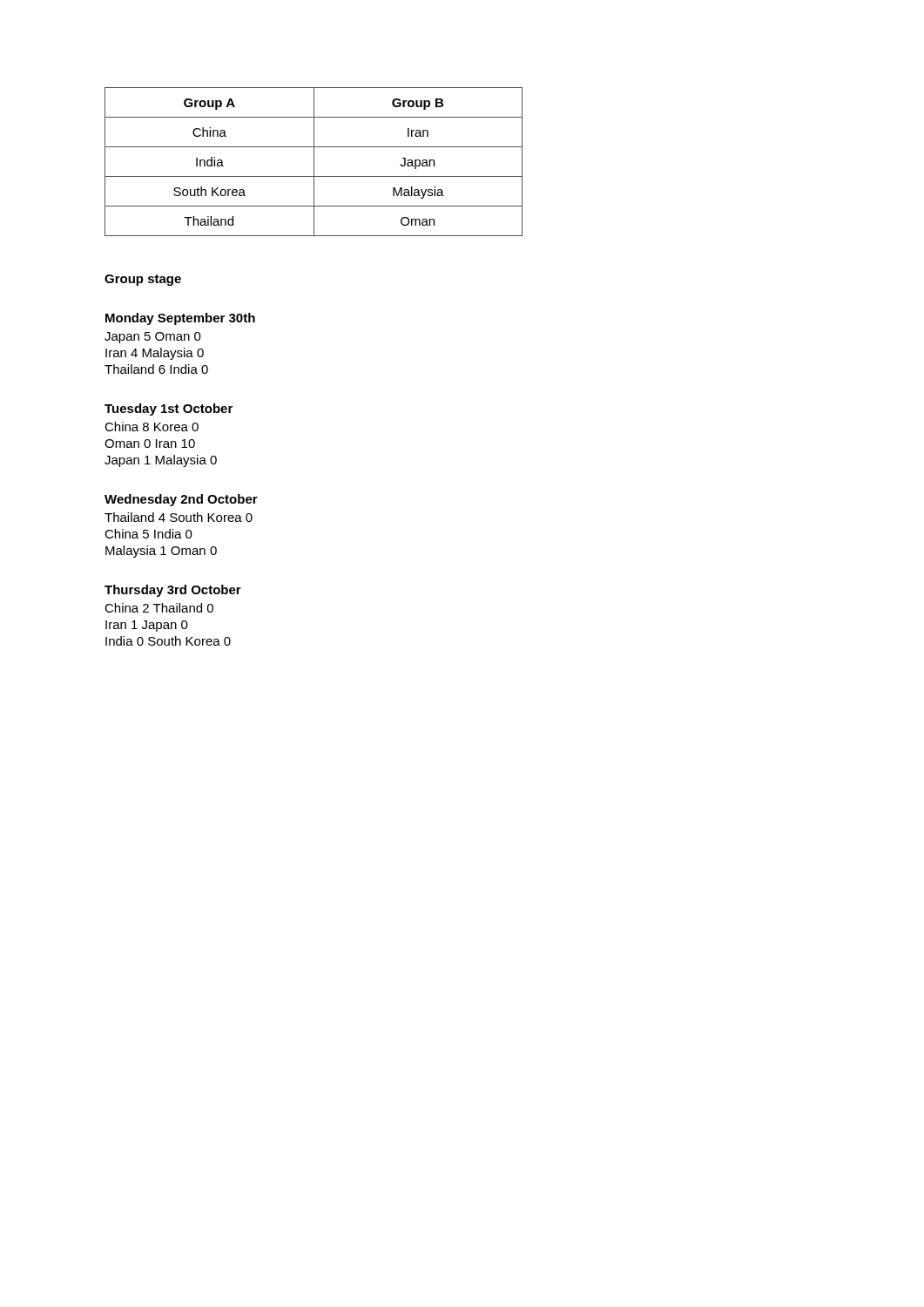This screenshot has width=924, height=1307.
Task: Point to the block starting "Japan 1 Malaysia 0"
Action: [161, 460]
